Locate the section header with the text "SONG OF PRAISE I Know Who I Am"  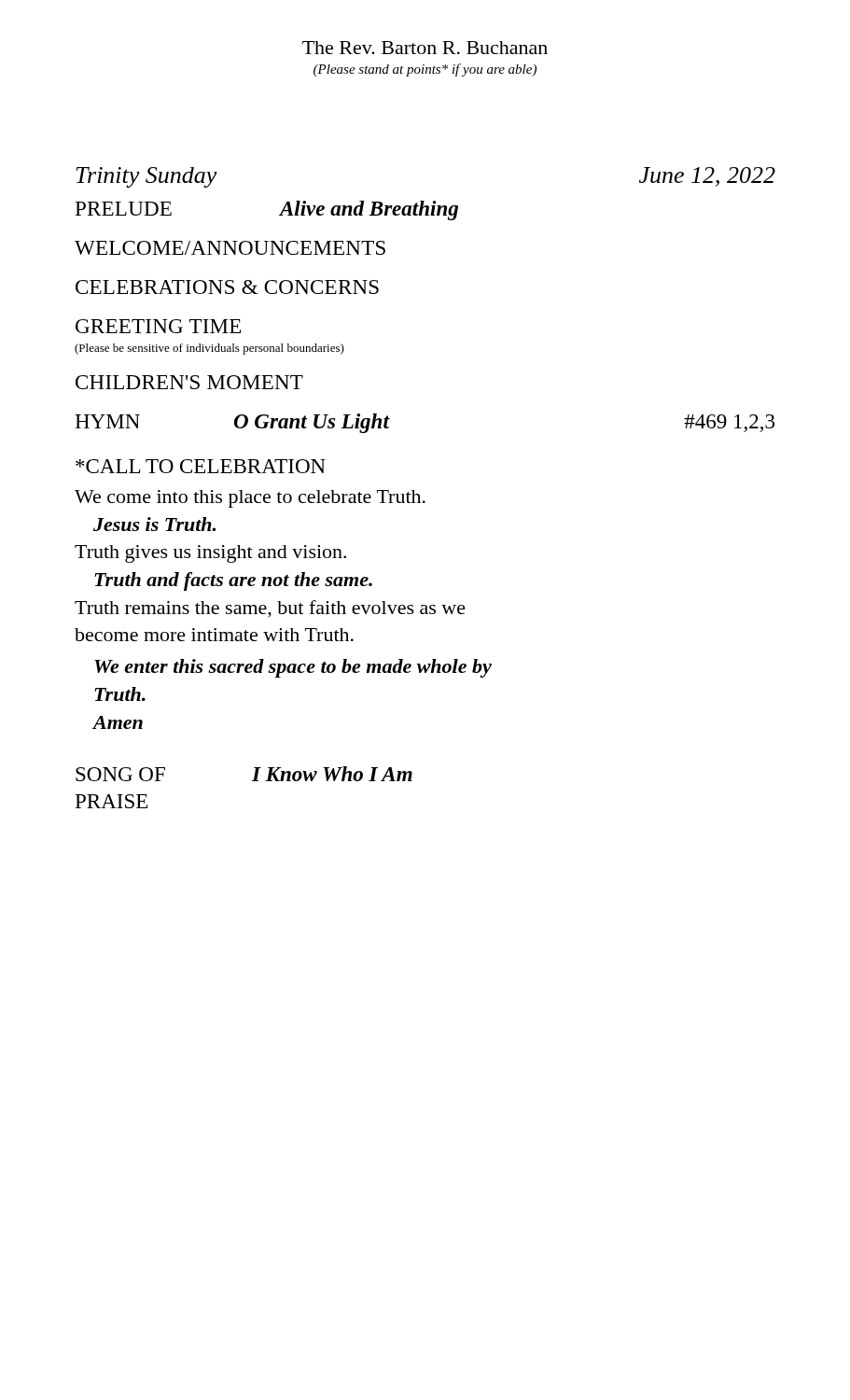[244, 789]
